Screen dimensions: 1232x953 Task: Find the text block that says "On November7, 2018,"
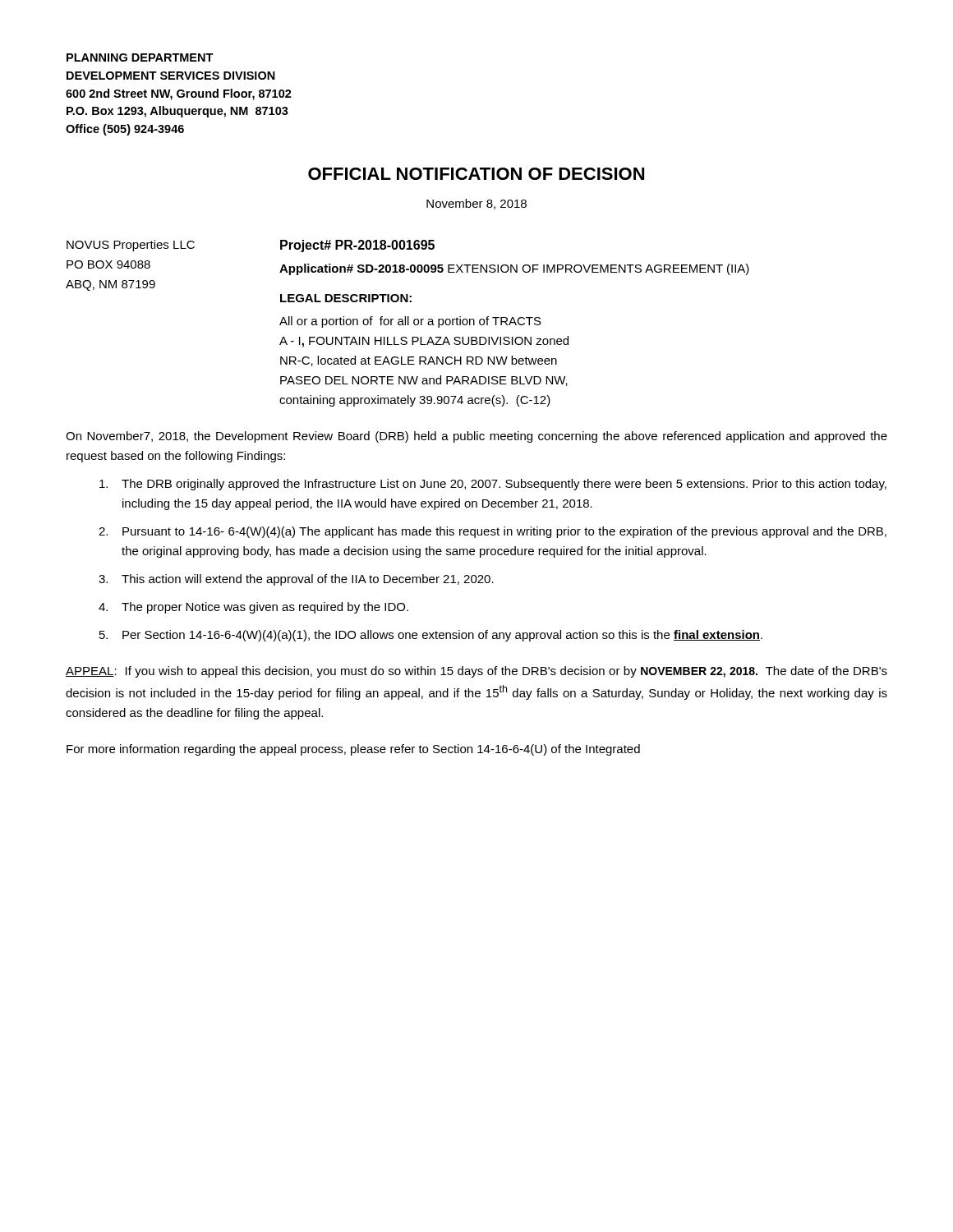(476, 446)
